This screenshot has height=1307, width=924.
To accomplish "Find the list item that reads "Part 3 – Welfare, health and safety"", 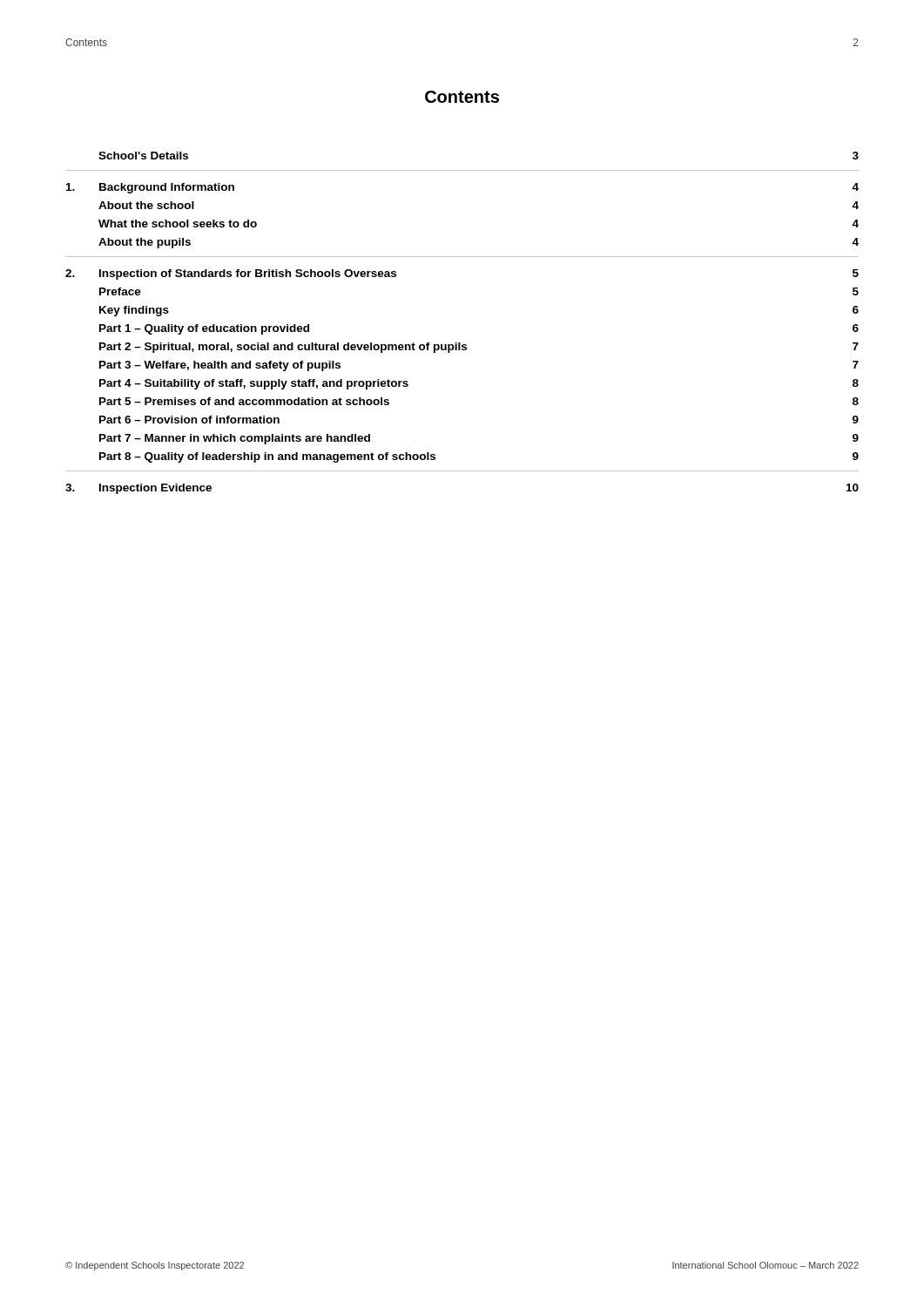I will click(x=225, y=366).
